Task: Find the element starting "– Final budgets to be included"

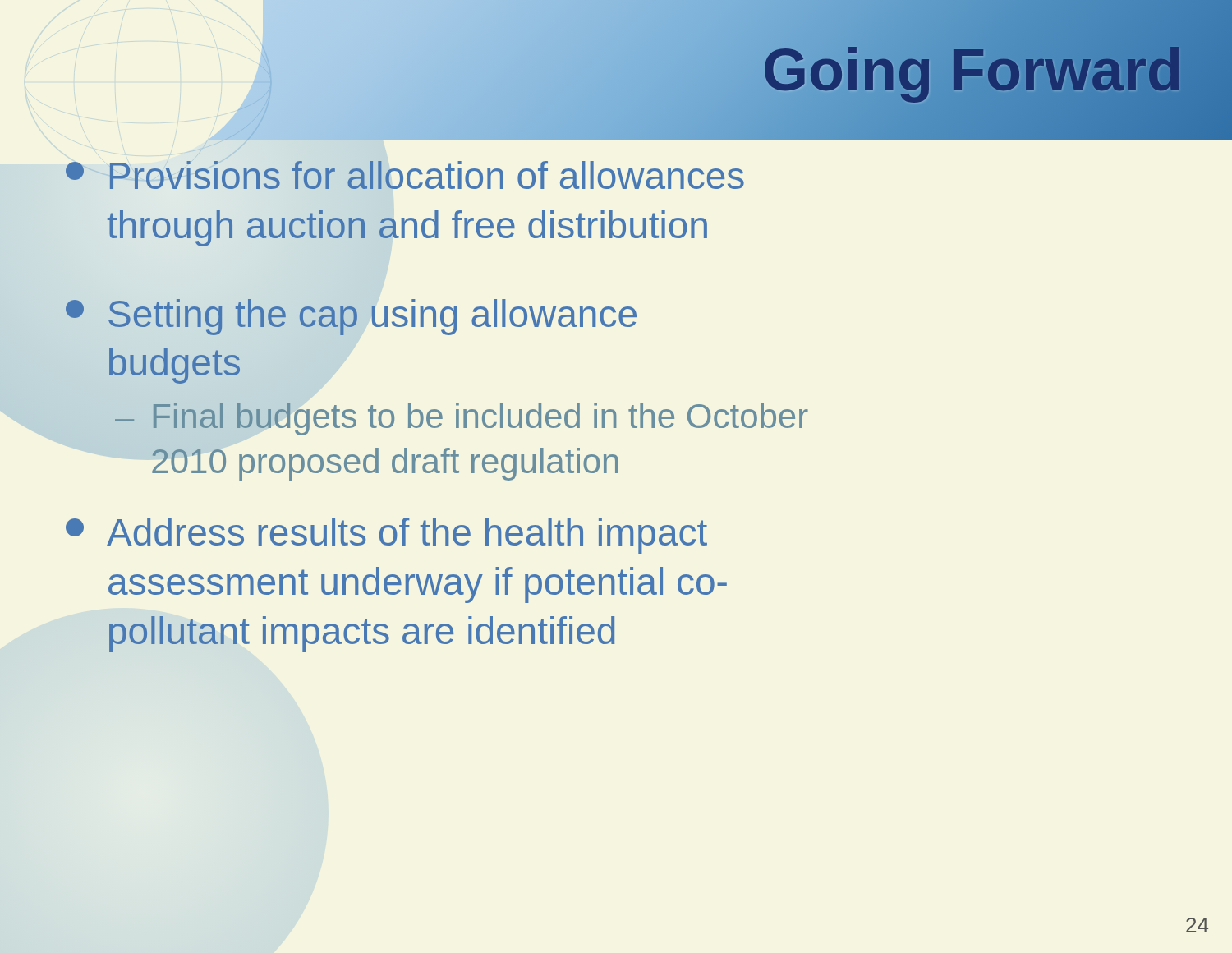Action: tap(462, 439)
